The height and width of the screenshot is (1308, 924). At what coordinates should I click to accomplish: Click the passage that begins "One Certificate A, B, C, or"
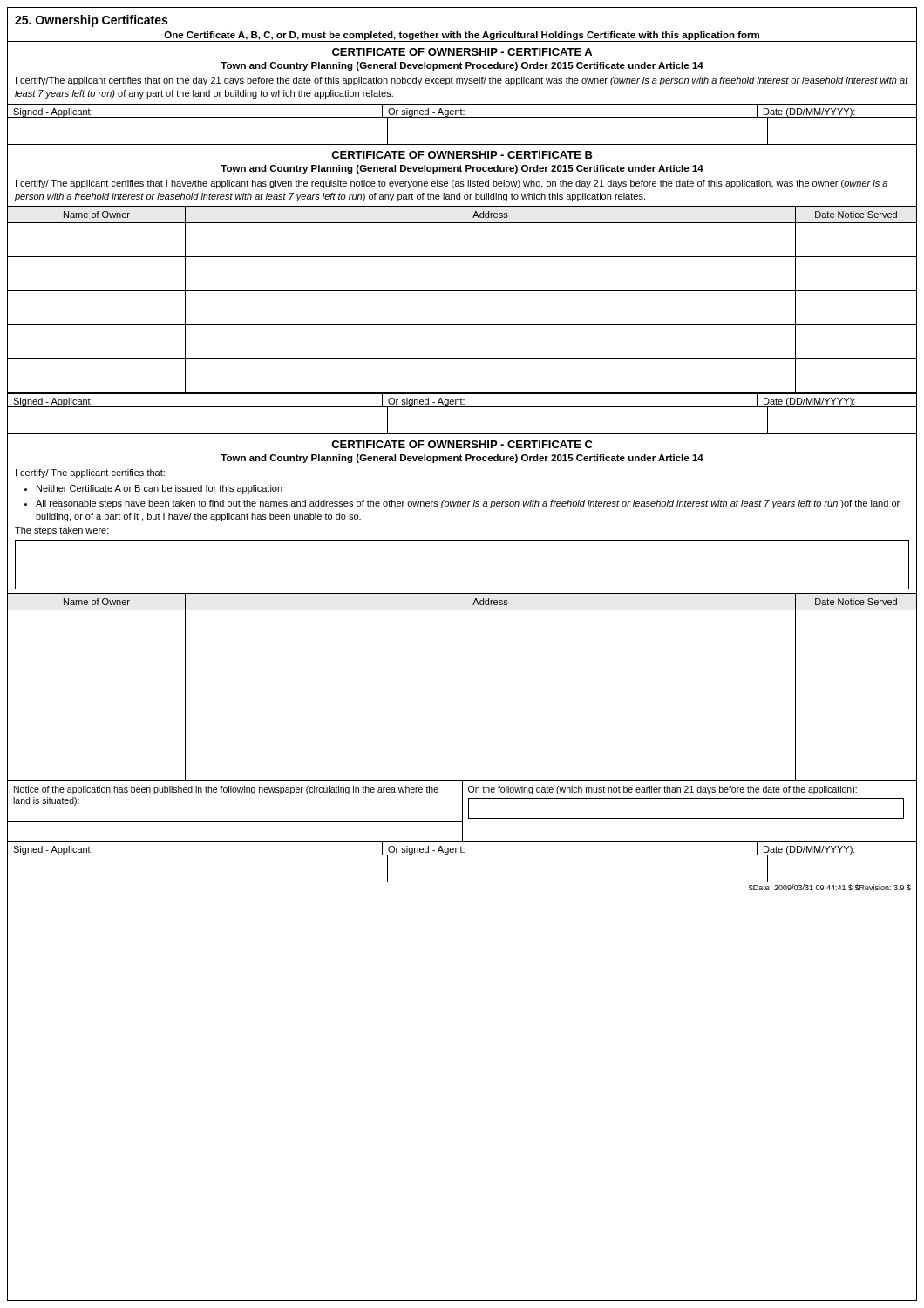tap(462, 35)
